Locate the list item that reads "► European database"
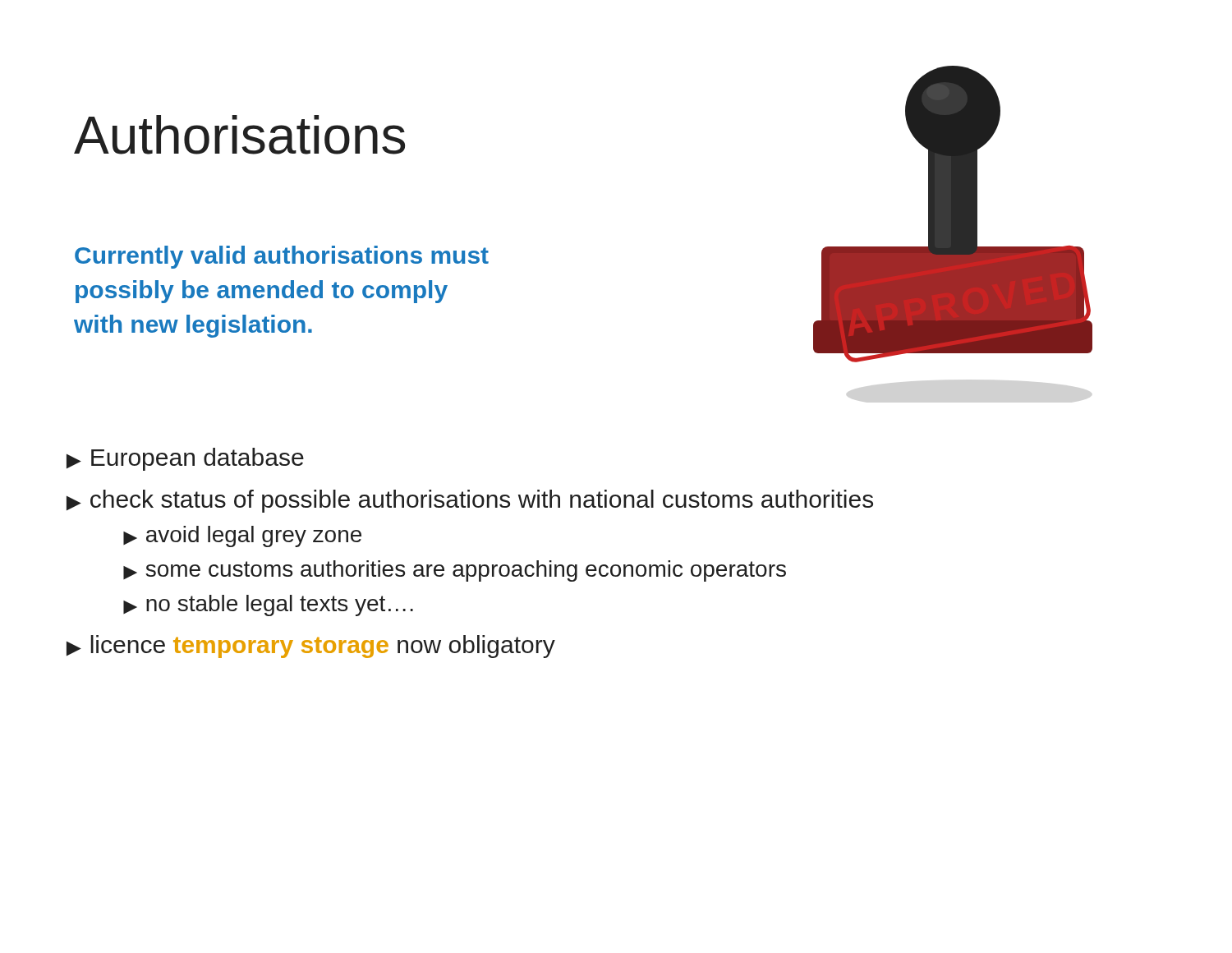The width and height of the screenshot is (1232, 953). point(183,460)
